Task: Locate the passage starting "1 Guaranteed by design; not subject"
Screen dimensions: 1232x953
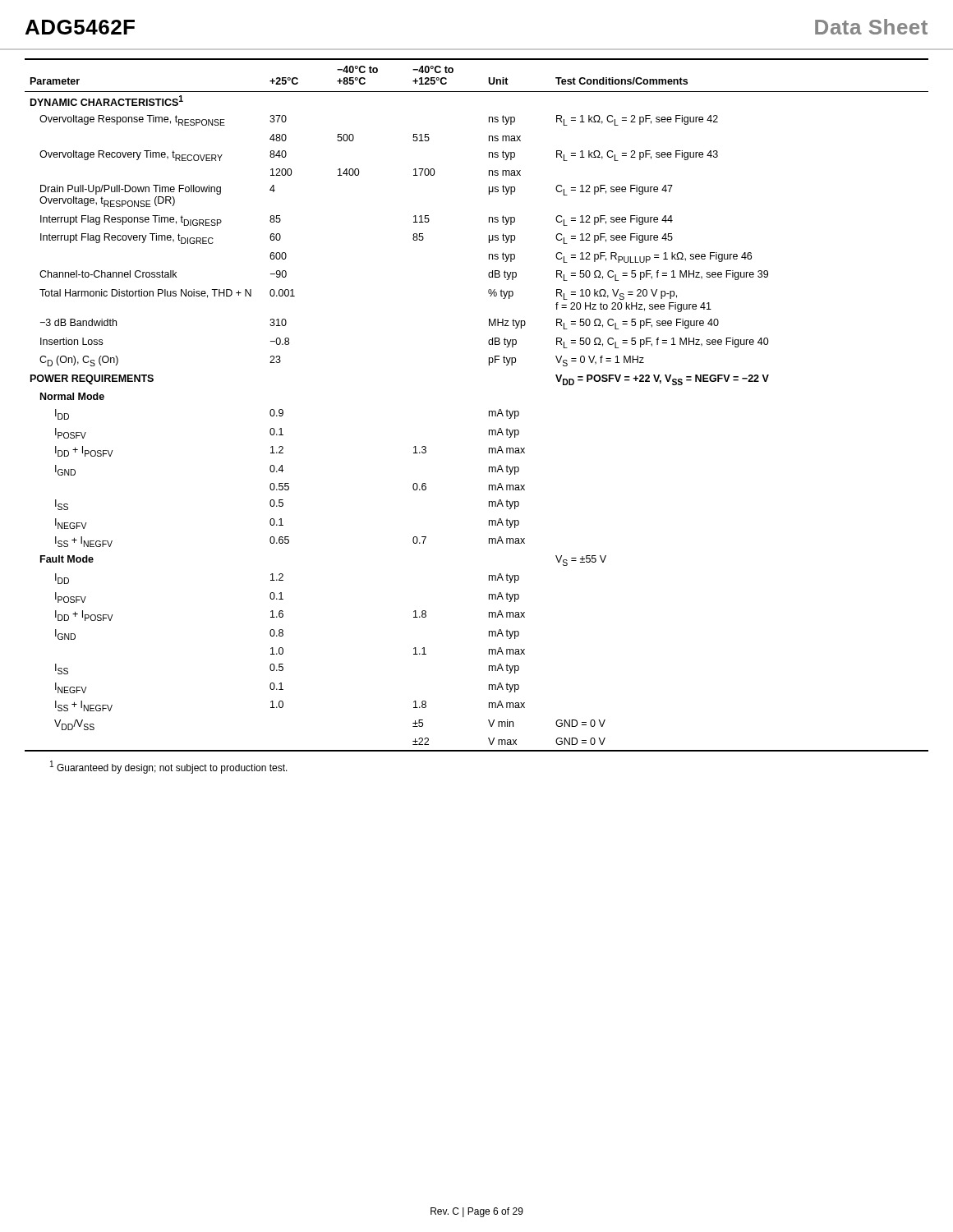Action: click(x=169, y=767)
